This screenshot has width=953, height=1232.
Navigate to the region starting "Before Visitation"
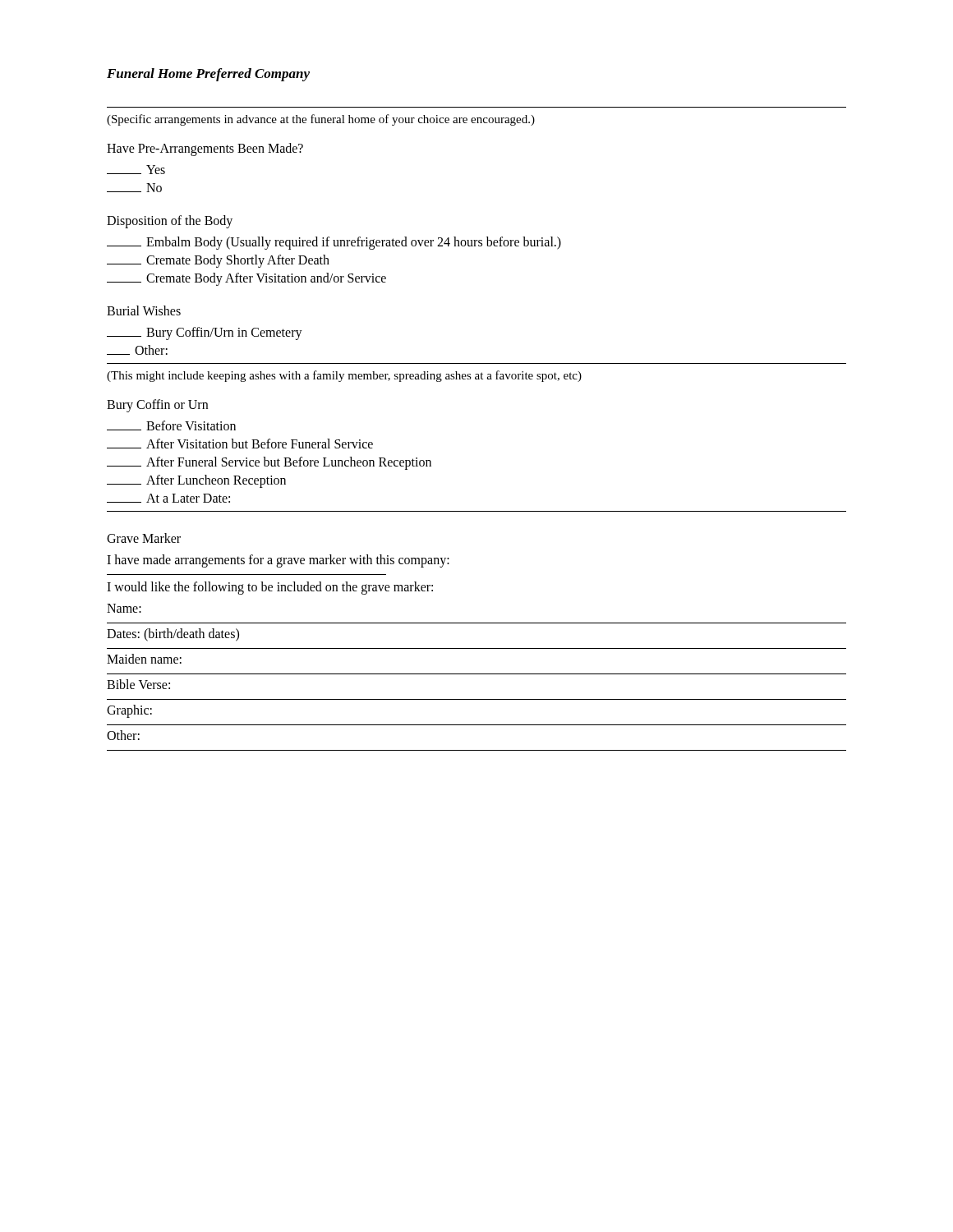point(171,425)
